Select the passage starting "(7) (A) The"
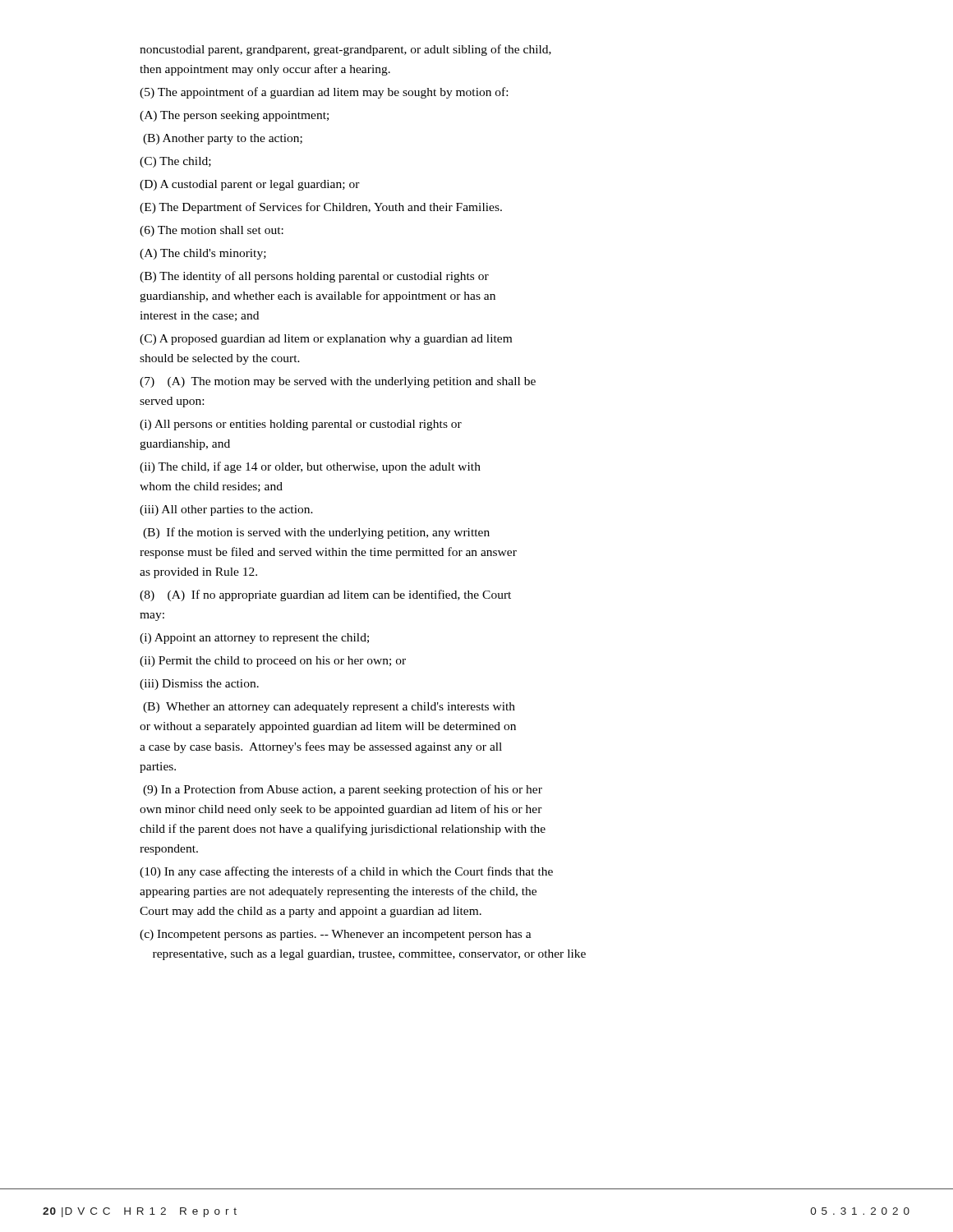Image resolution: width=953 pixels, height=1232 pixels. 338,391
